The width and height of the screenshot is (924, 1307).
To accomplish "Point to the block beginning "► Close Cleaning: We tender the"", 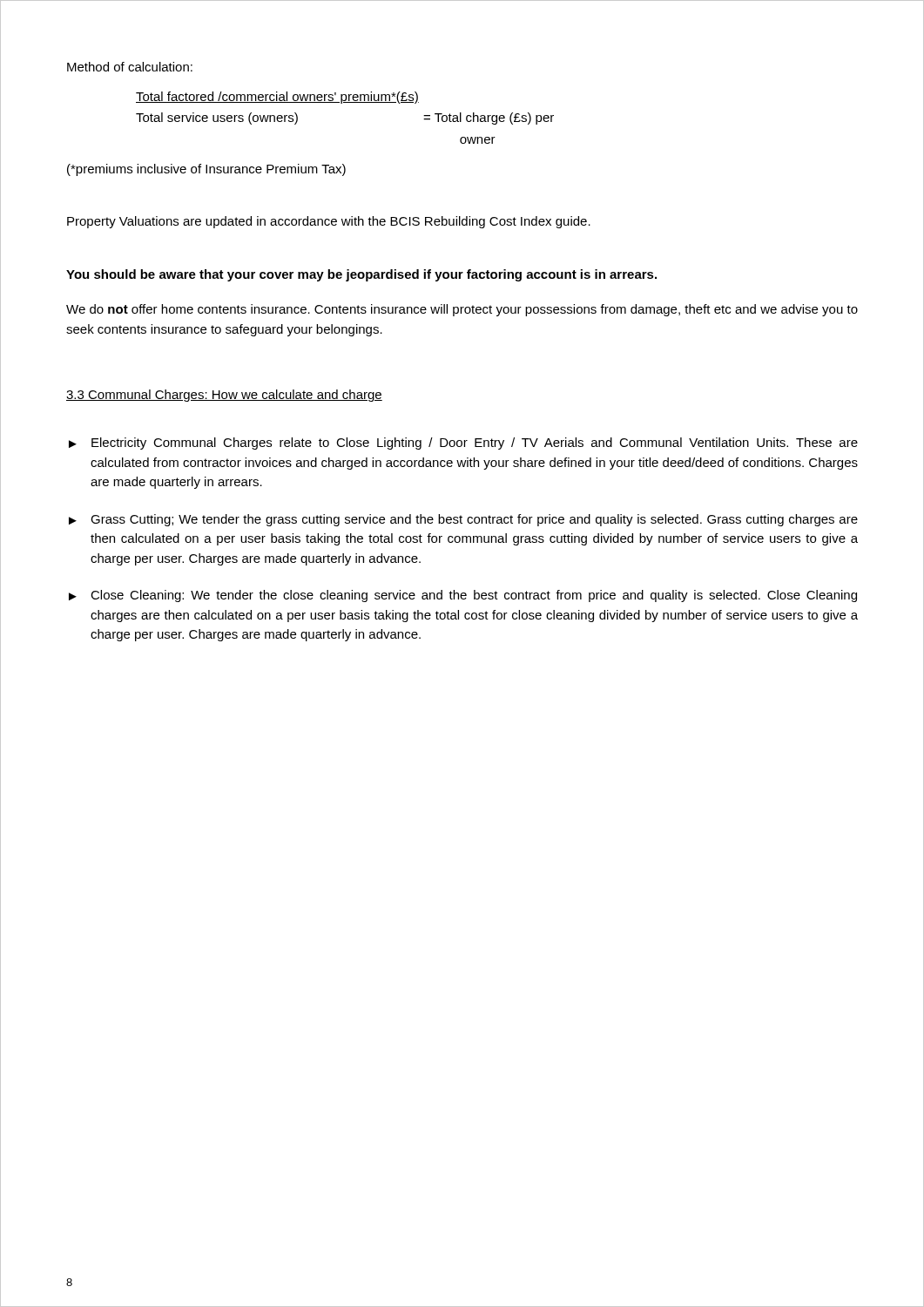I will point(462,615).
